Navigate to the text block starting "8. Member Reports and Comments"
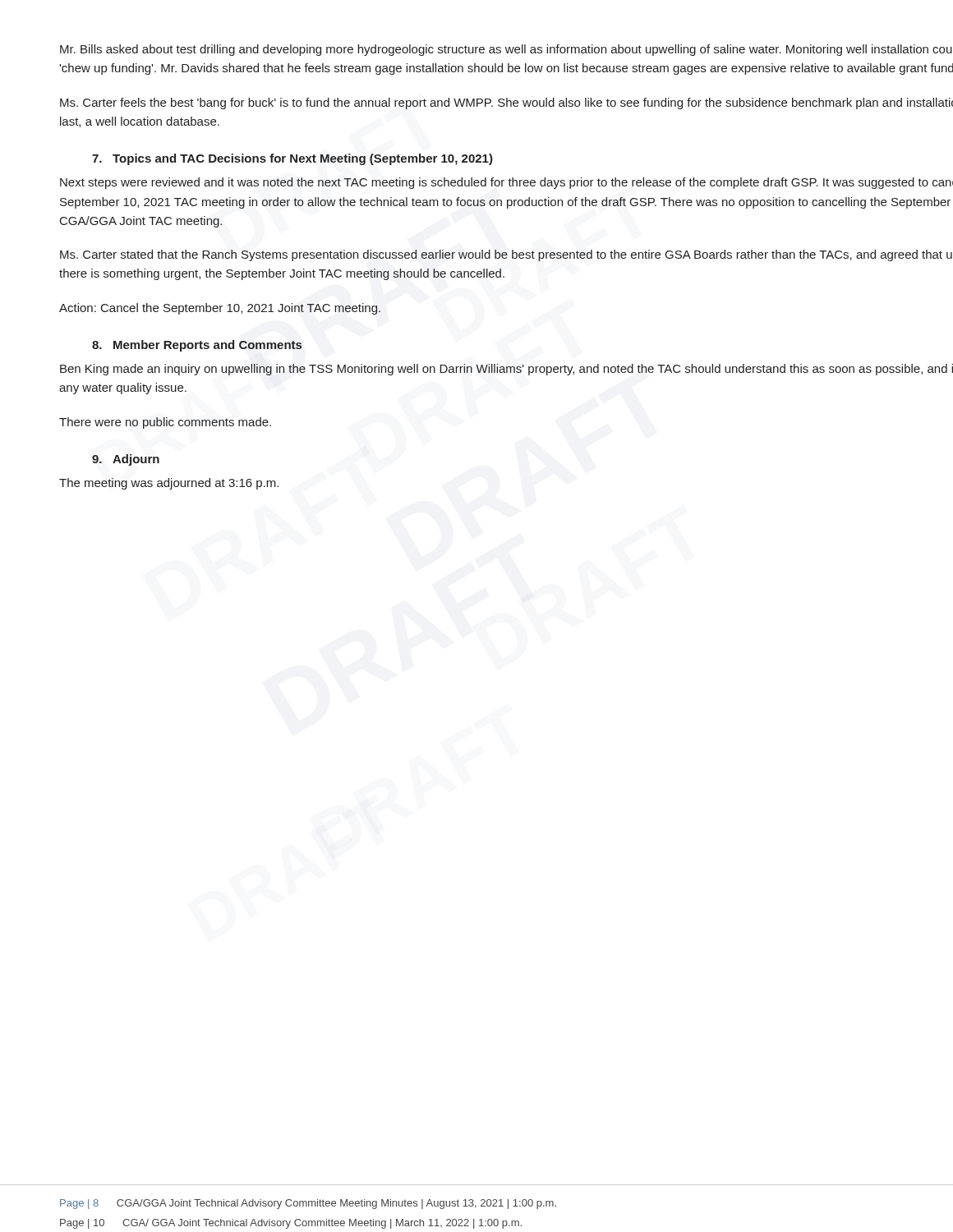 197,344
